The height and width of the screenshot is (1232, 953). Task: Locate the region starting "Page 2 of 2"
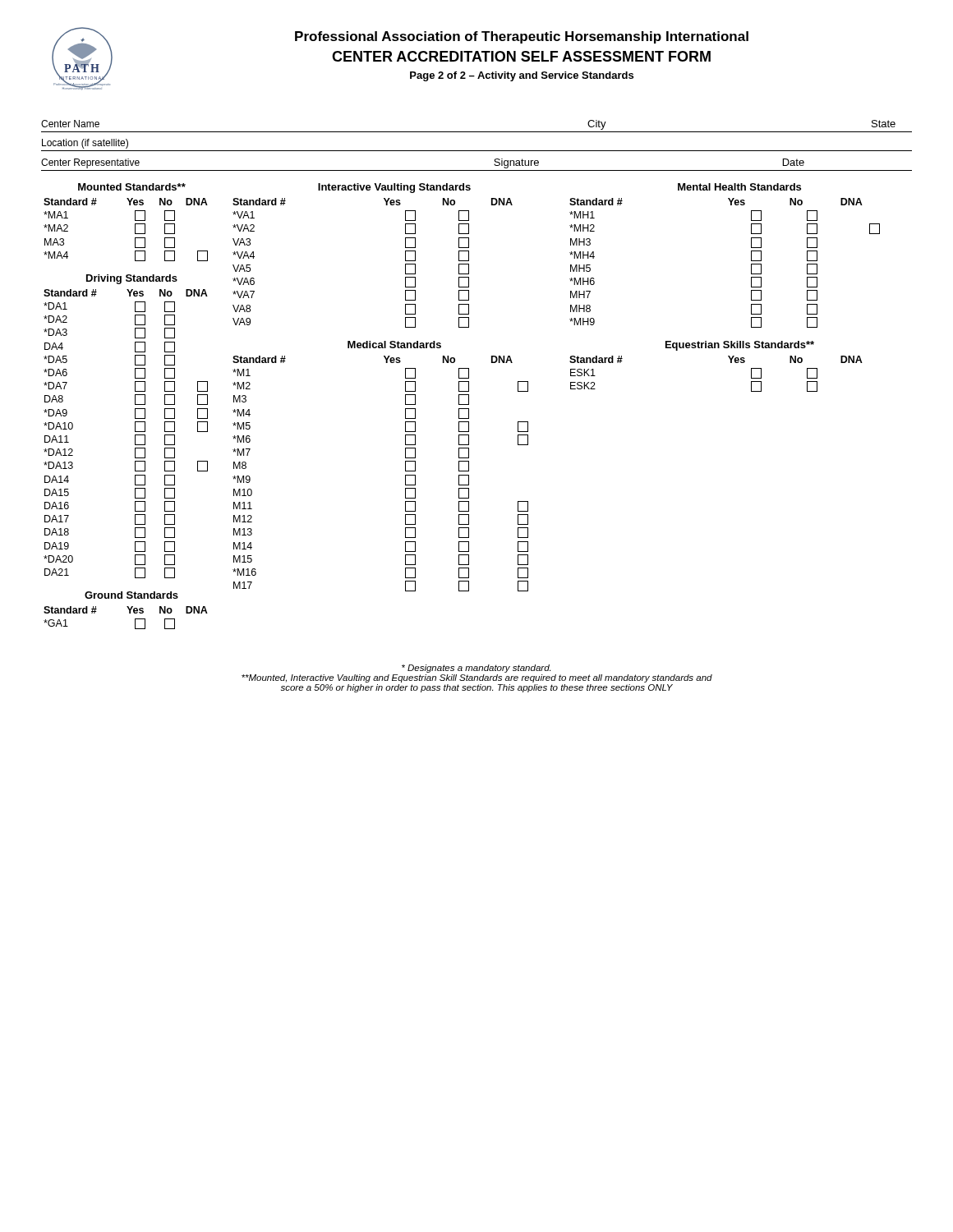522,75
